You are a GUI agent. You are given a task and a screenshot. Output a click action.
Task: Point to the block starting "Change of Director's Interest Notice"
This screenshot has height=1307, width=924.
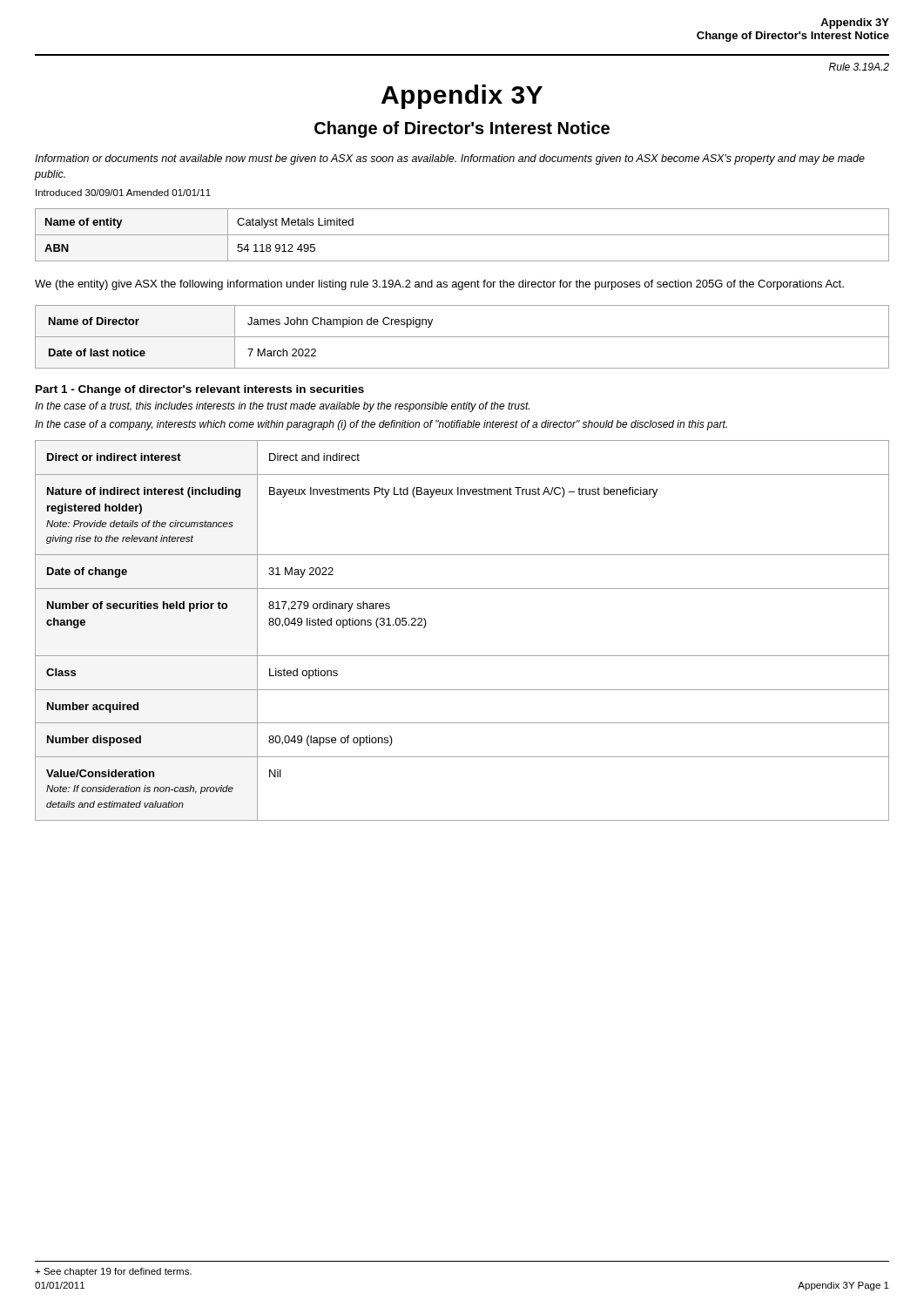462,128
